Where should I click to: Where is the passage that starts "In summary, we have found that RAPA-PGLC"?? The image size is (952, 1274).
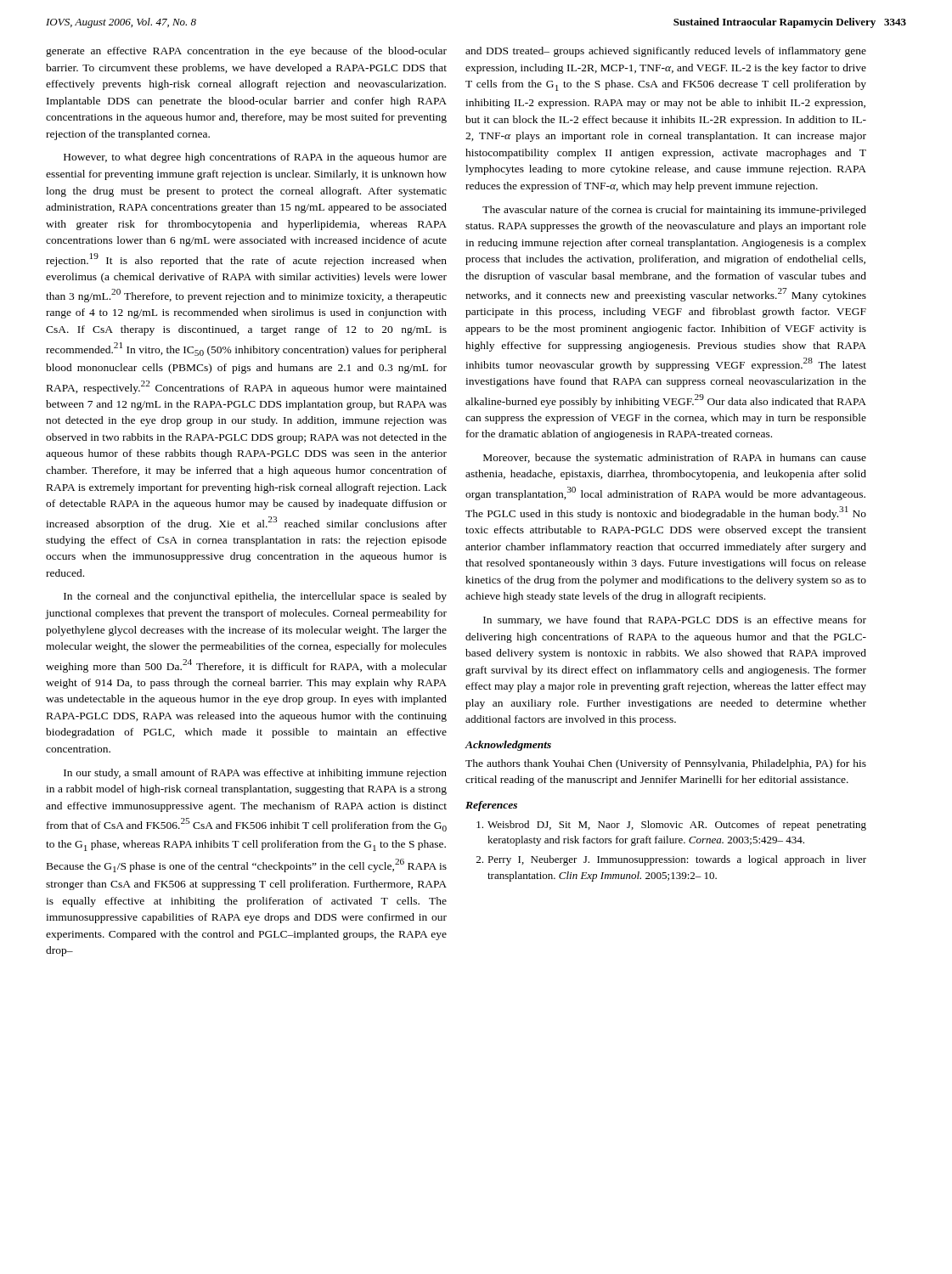666,670
